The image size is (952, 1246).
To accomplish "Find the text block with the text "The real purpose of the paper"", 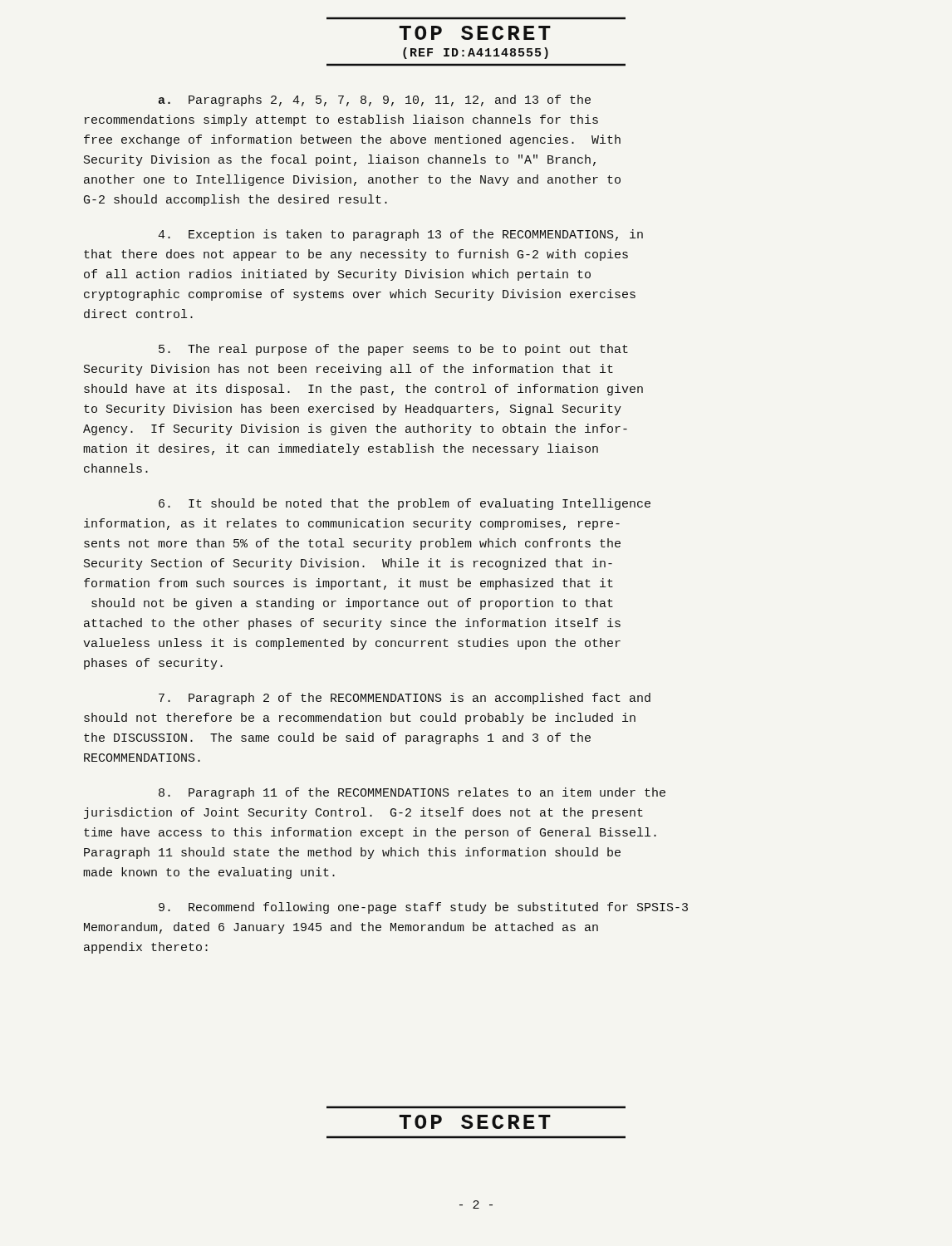I will tap(364, 410).
